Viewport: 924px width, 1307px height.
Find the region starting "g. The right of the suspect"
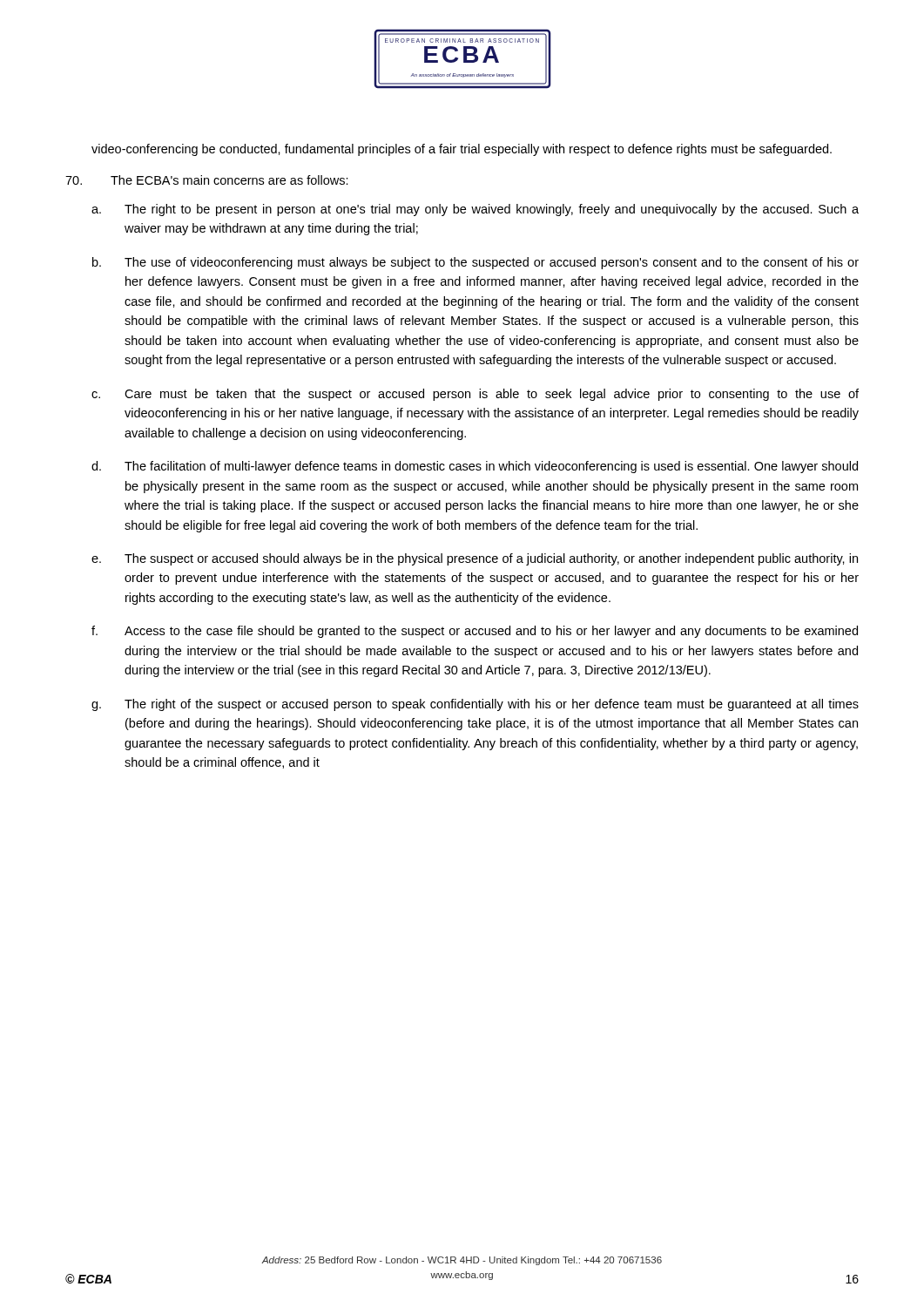[475, 733]
